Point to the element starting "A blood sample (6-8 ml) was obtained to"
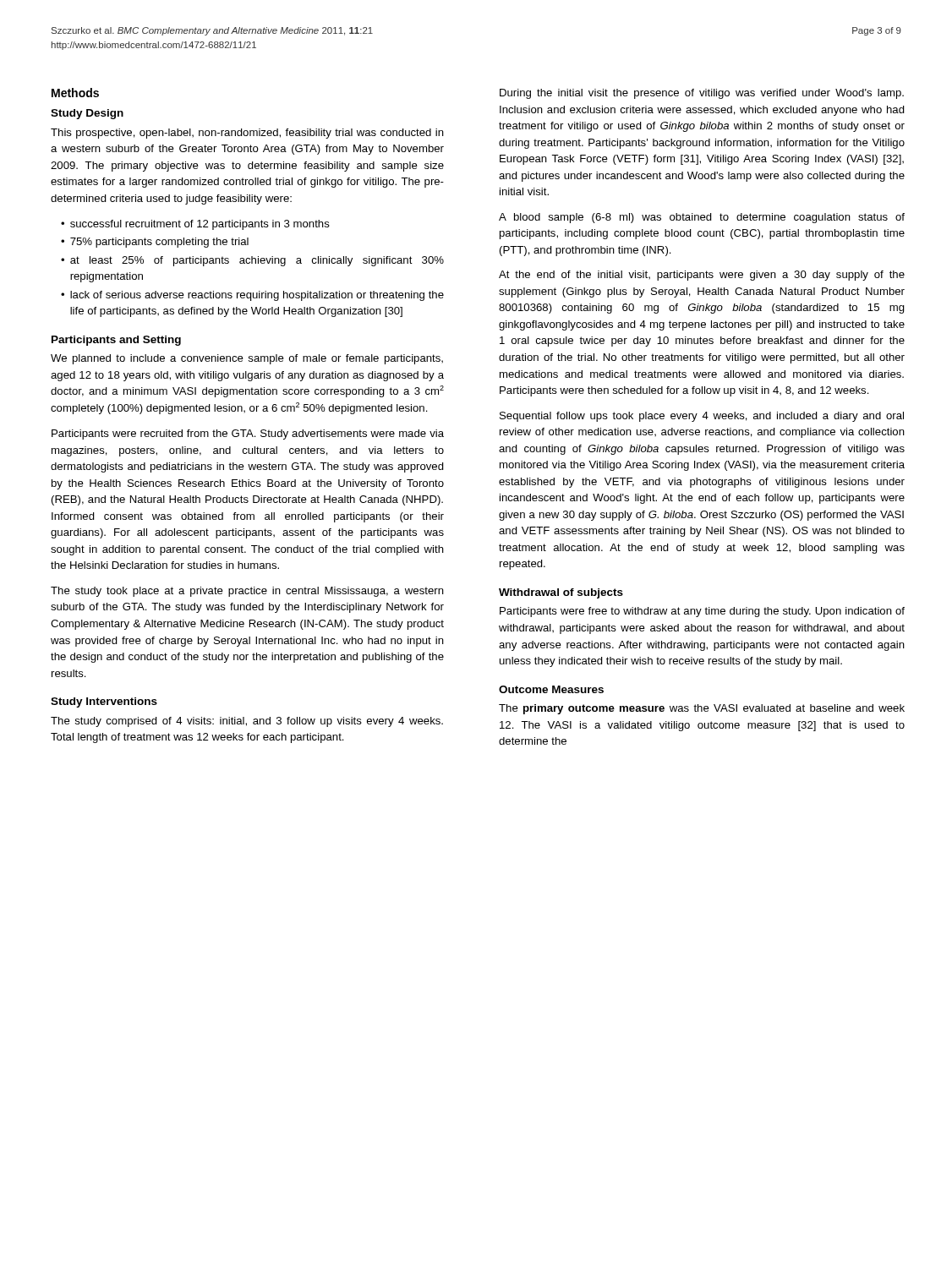The width and height of the screenshot is (952, 1268). 702,233
